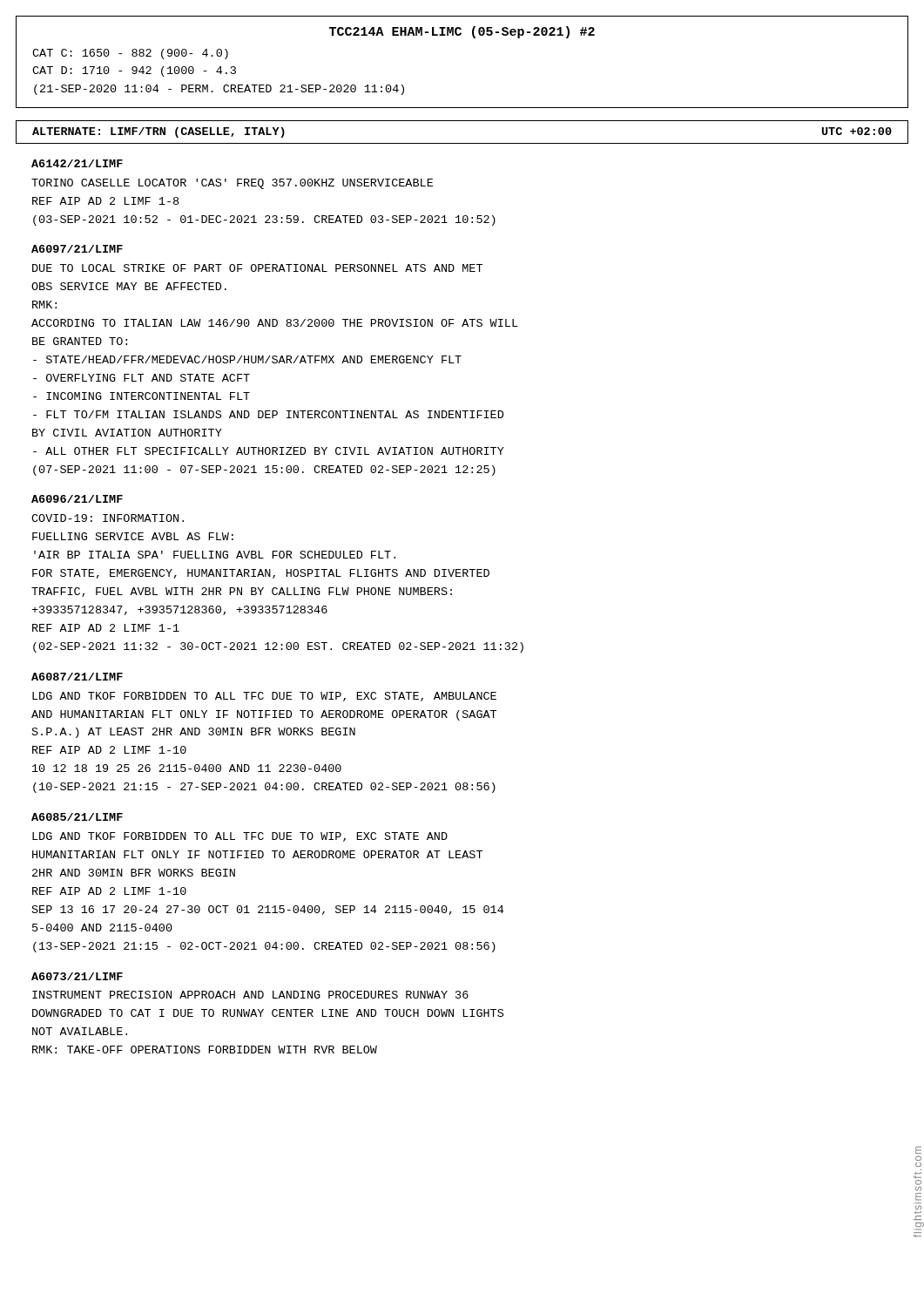The width and height of the screenshot is (924, 1307).
Task: Find the section header on this page that starts "ALTERNATE: LIMF/TRN (CASELLE,"
Action: coord(159,132)
